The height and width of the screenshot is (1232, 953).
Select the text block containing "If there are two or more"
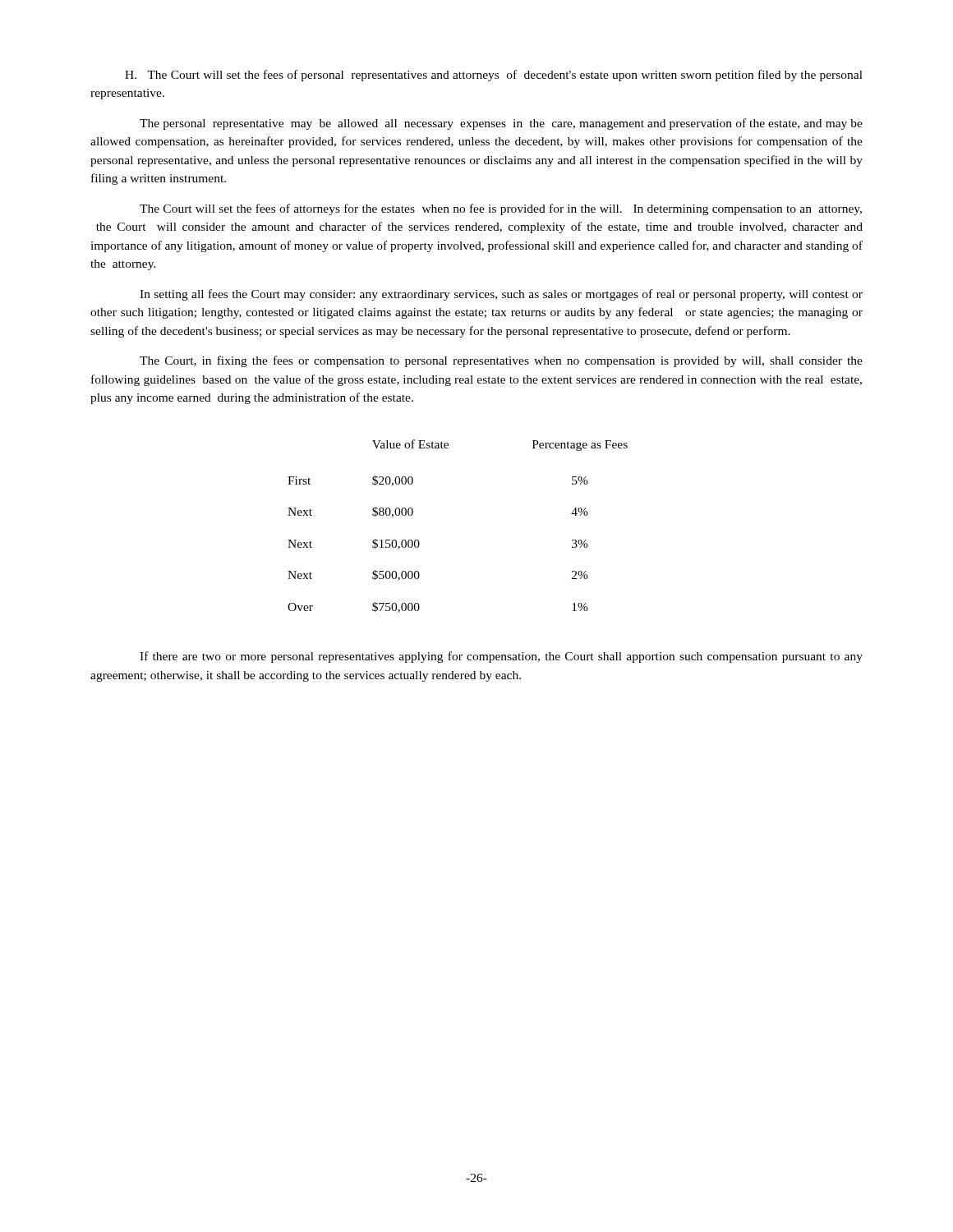pyautogui.click(x=476, y=665)
